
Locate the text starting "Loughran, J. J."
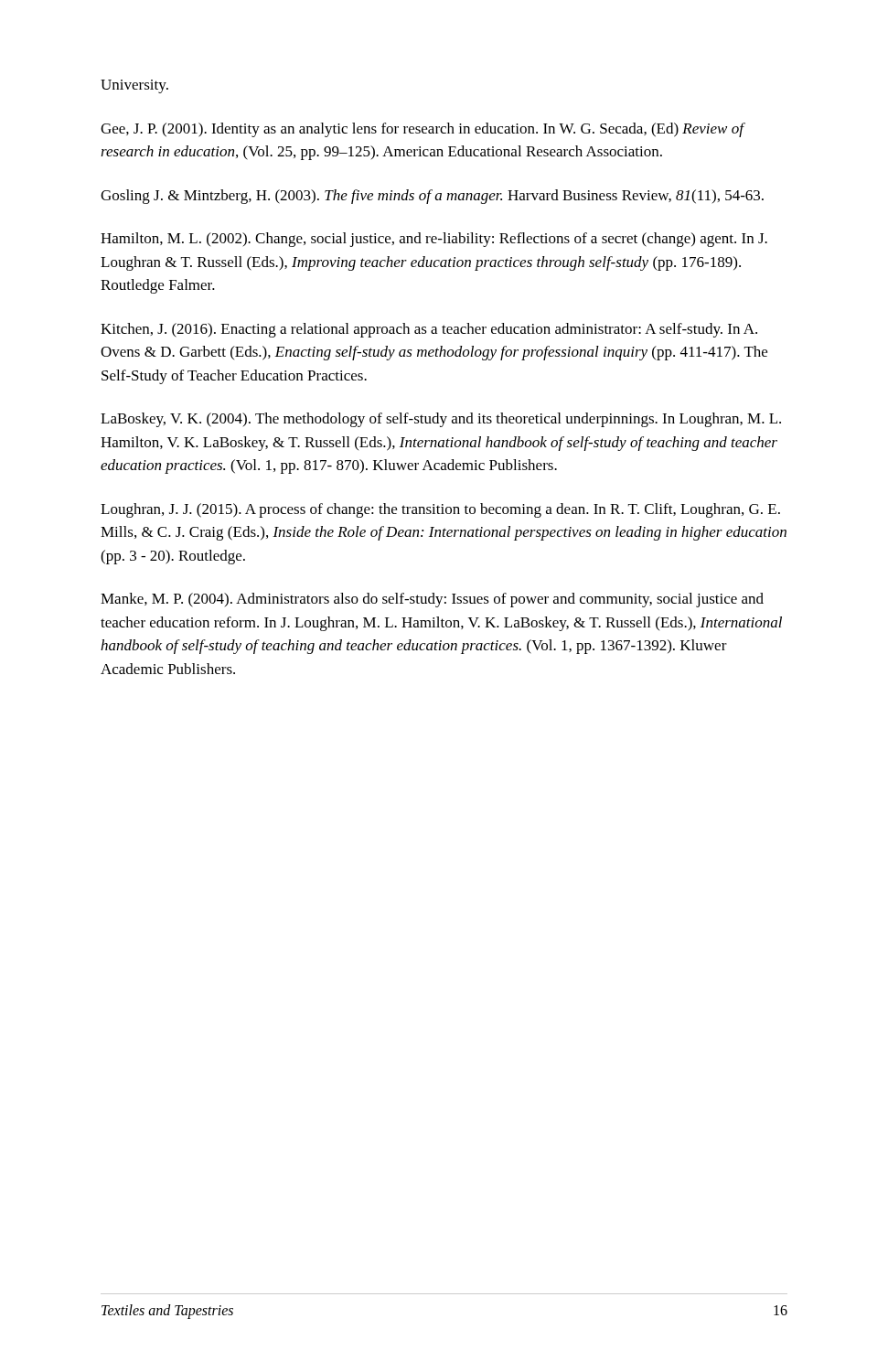(x=444, y=532)
